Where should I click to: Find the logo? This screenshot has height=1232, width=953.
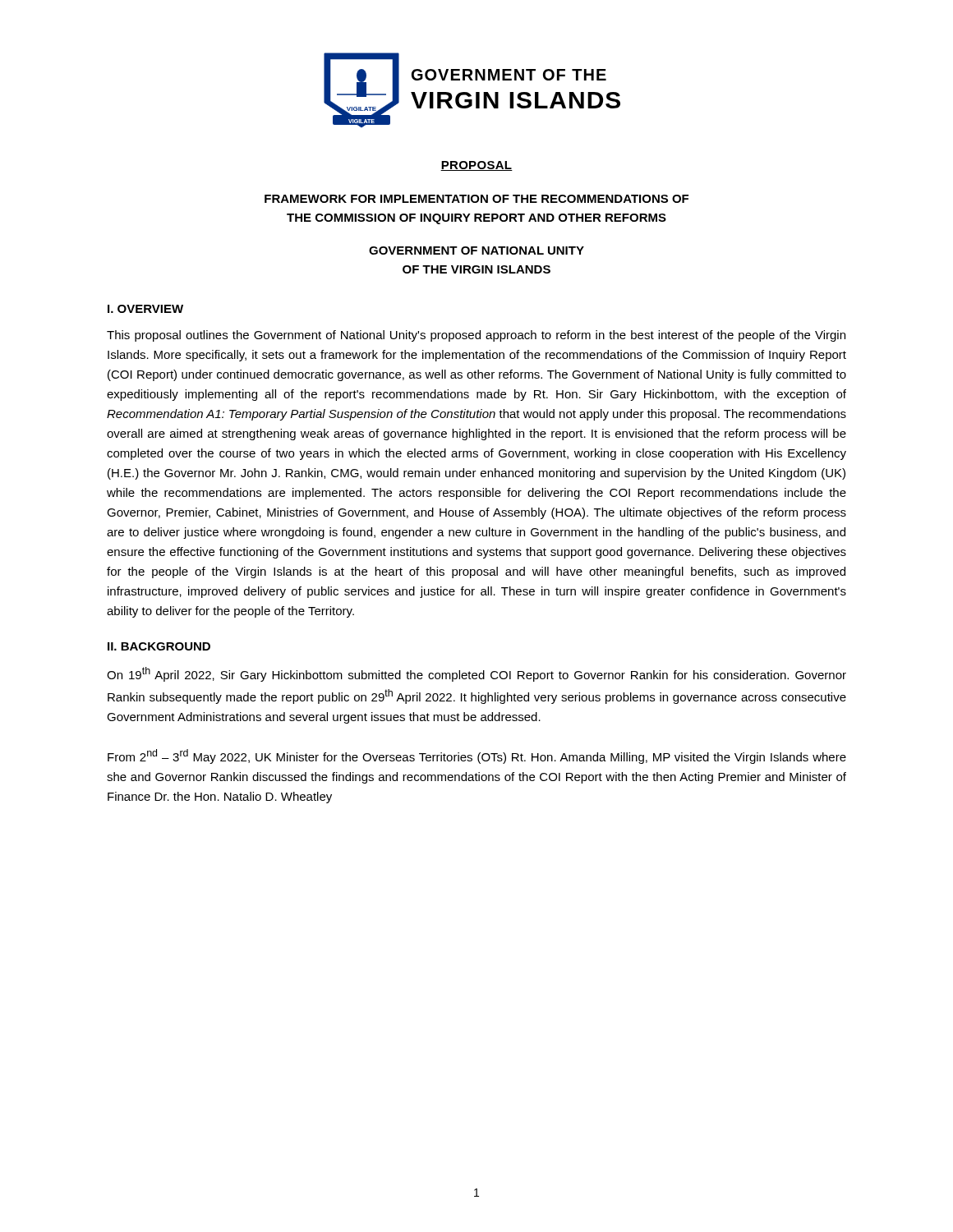click(x=476, y=90)
